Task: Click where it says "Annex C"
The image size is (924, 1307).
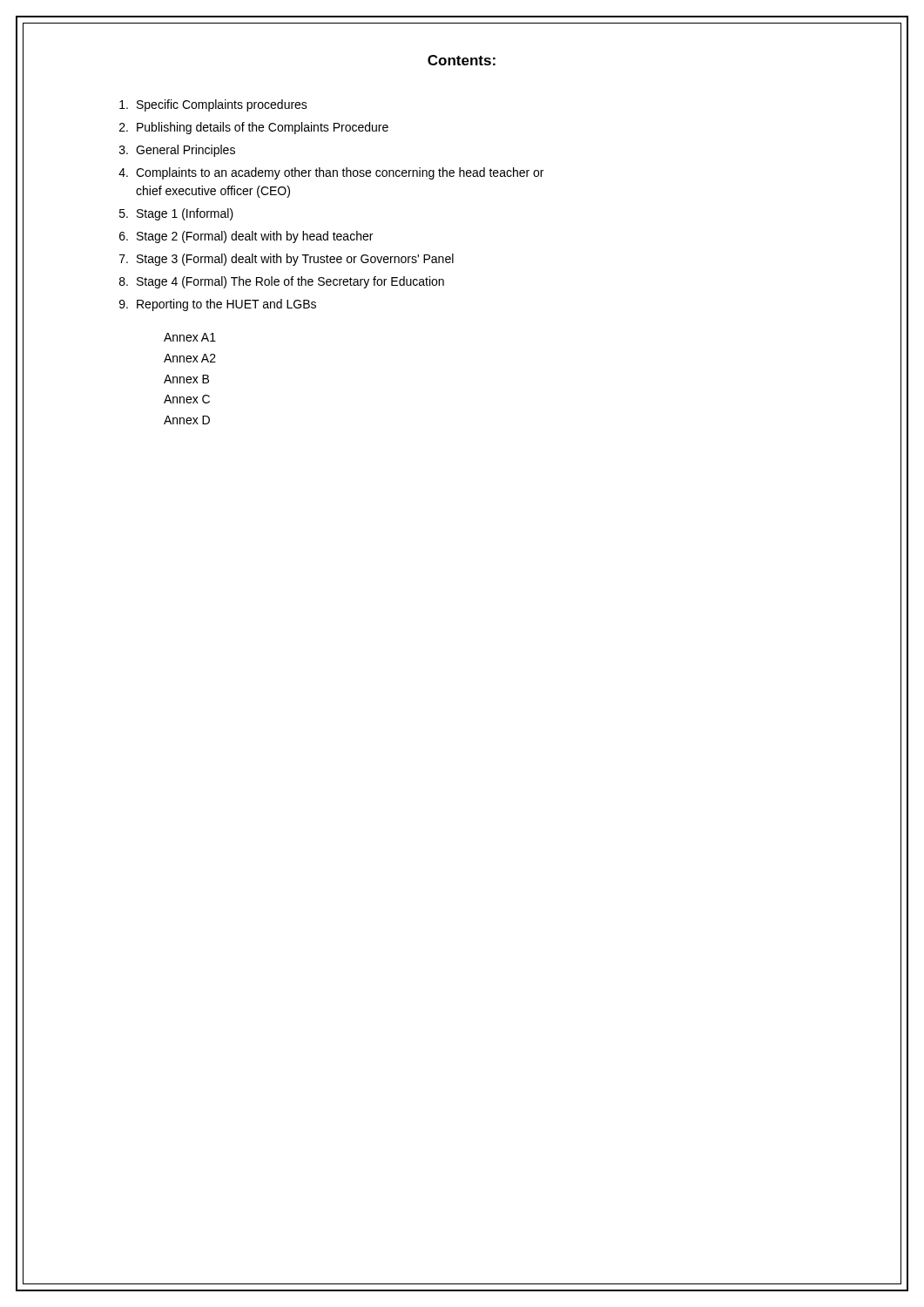Action: (187, 399)
